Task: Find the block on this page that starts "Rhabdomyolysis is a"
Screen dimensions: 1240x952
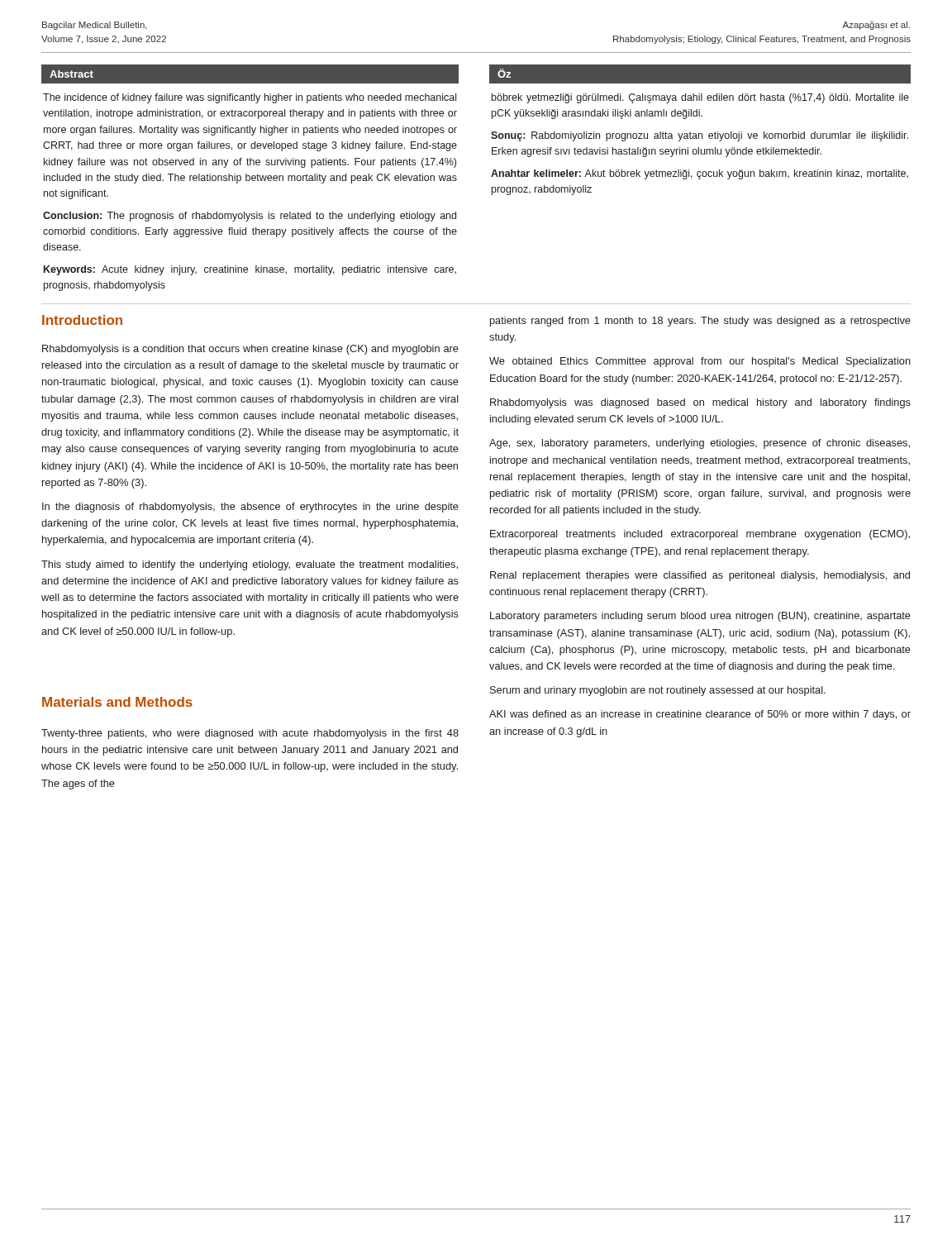Action: (x=250, y=350)
